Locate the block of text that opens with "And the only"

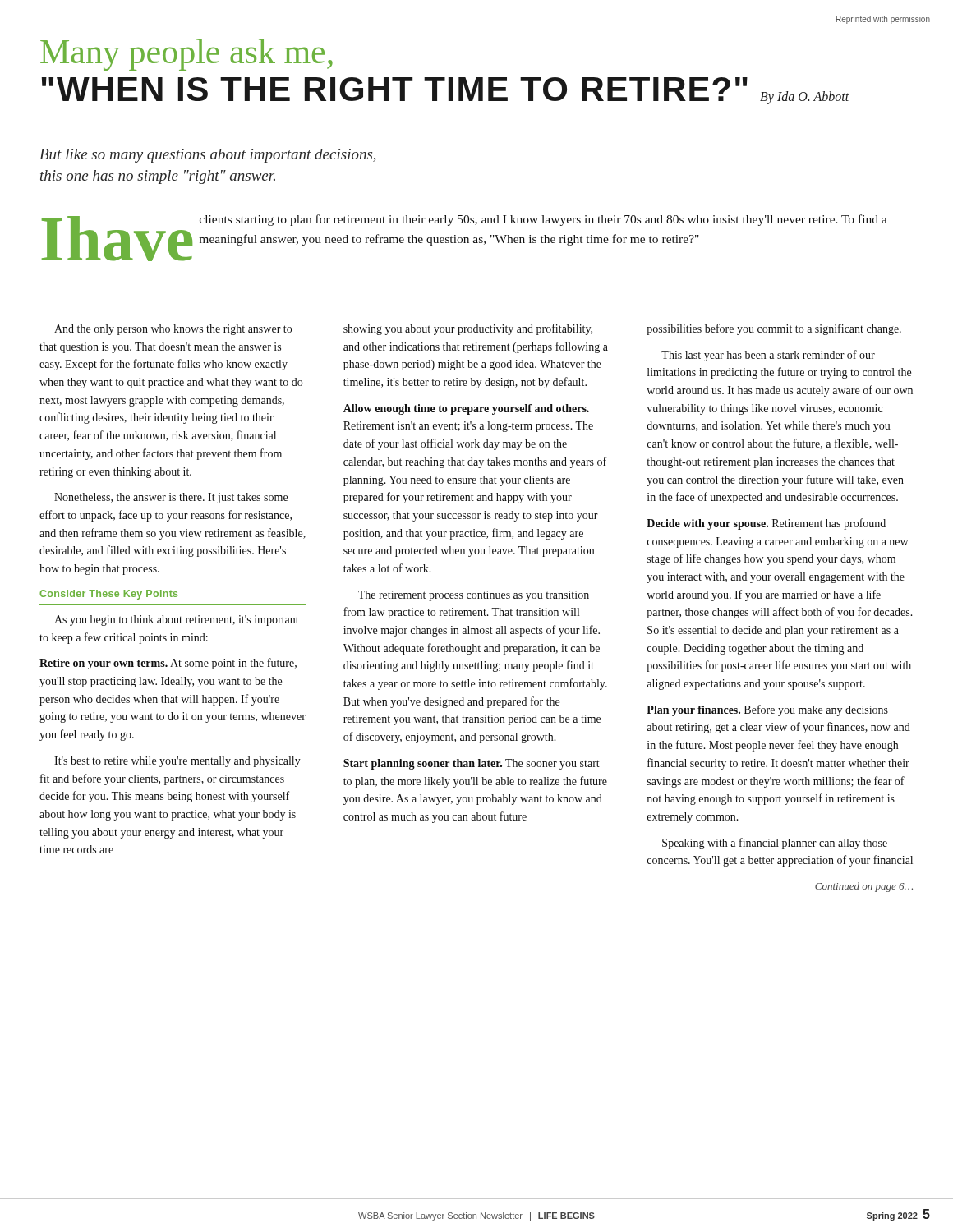click(173, 590)
